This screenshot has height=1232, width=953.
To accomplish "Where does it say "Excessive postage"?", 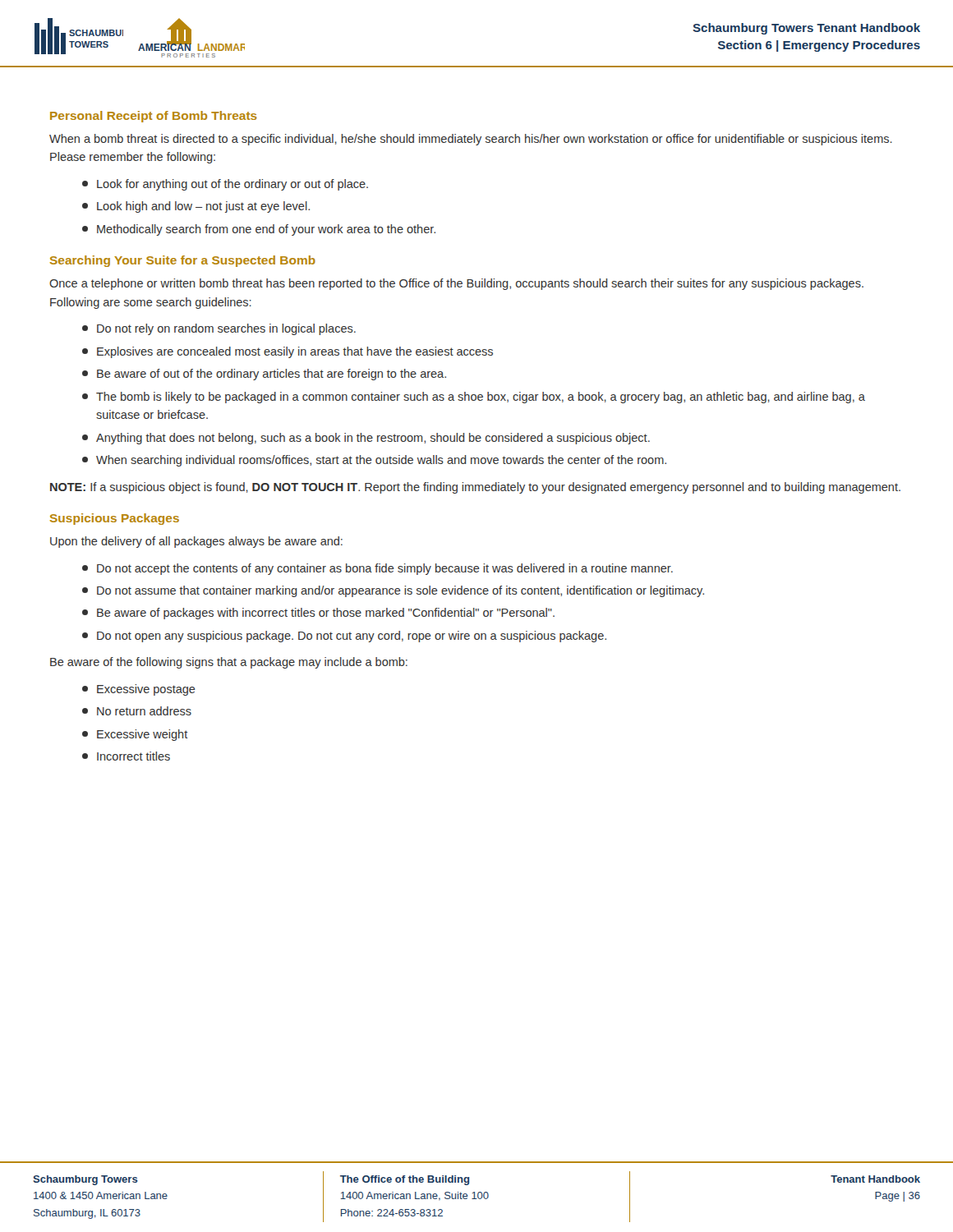I will coord(139,690).
